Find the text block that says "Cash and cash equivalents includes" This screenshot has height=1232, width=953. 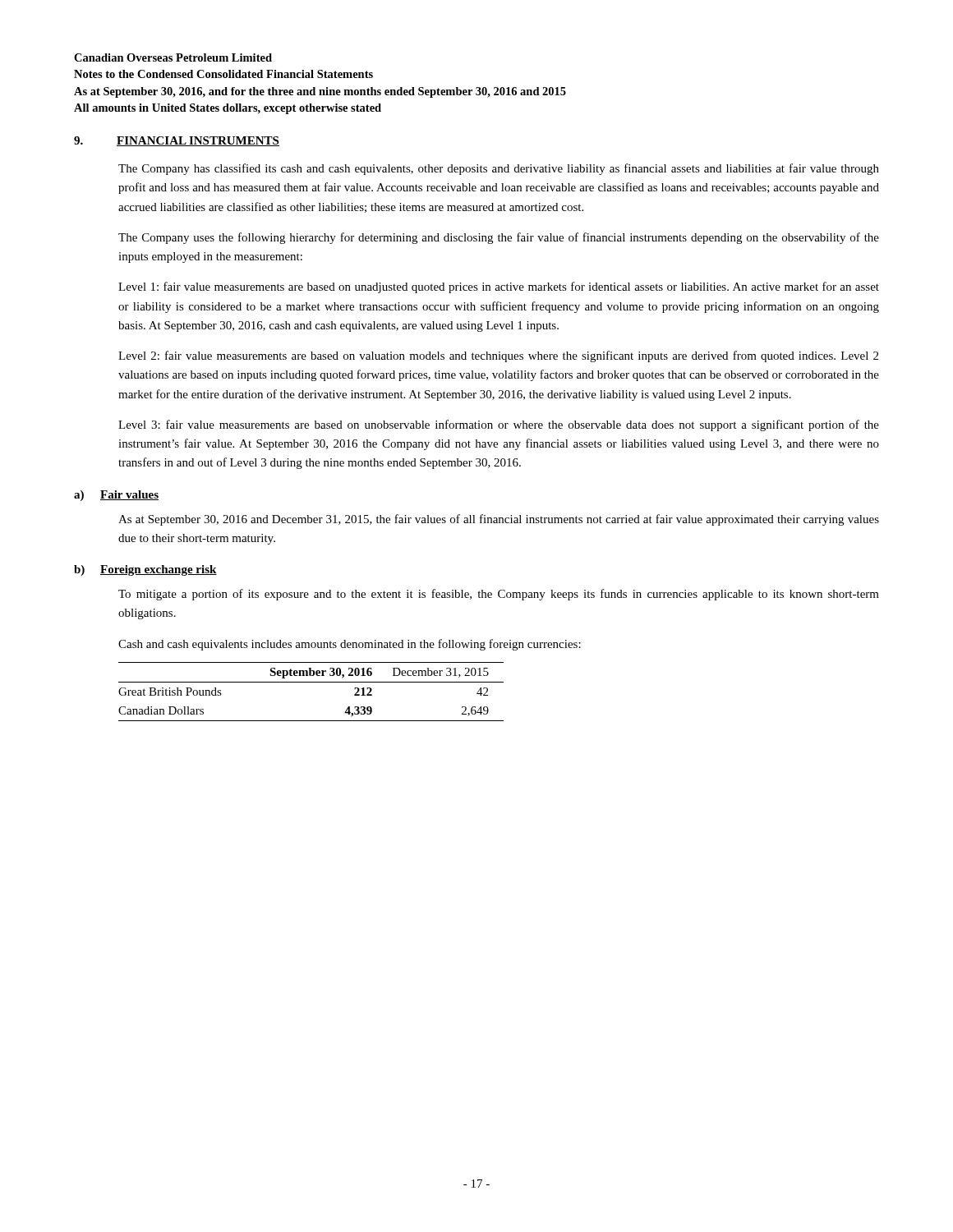coord(350,644)
